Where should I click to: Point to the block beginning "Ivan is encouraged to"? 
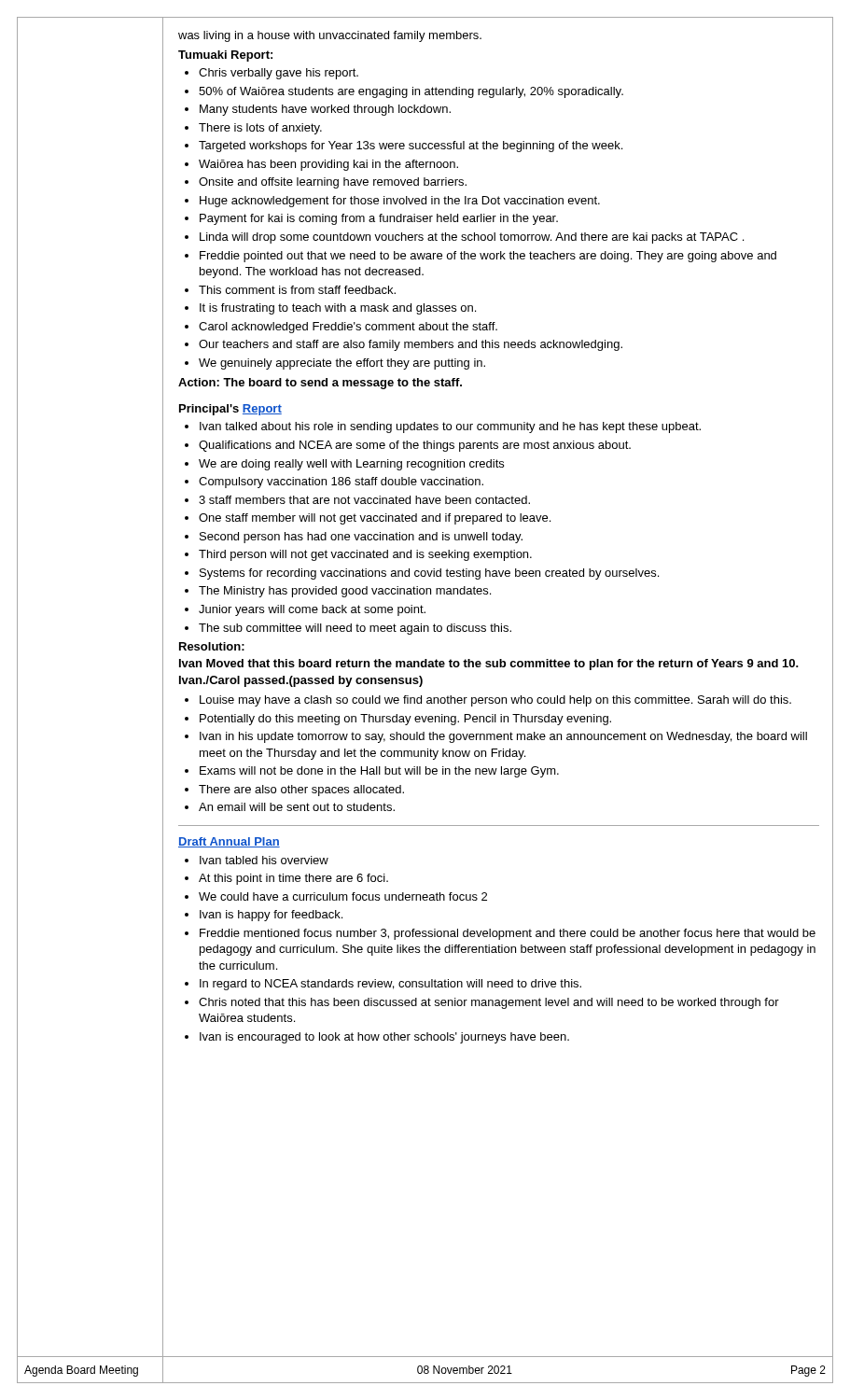pos(384,1036)
